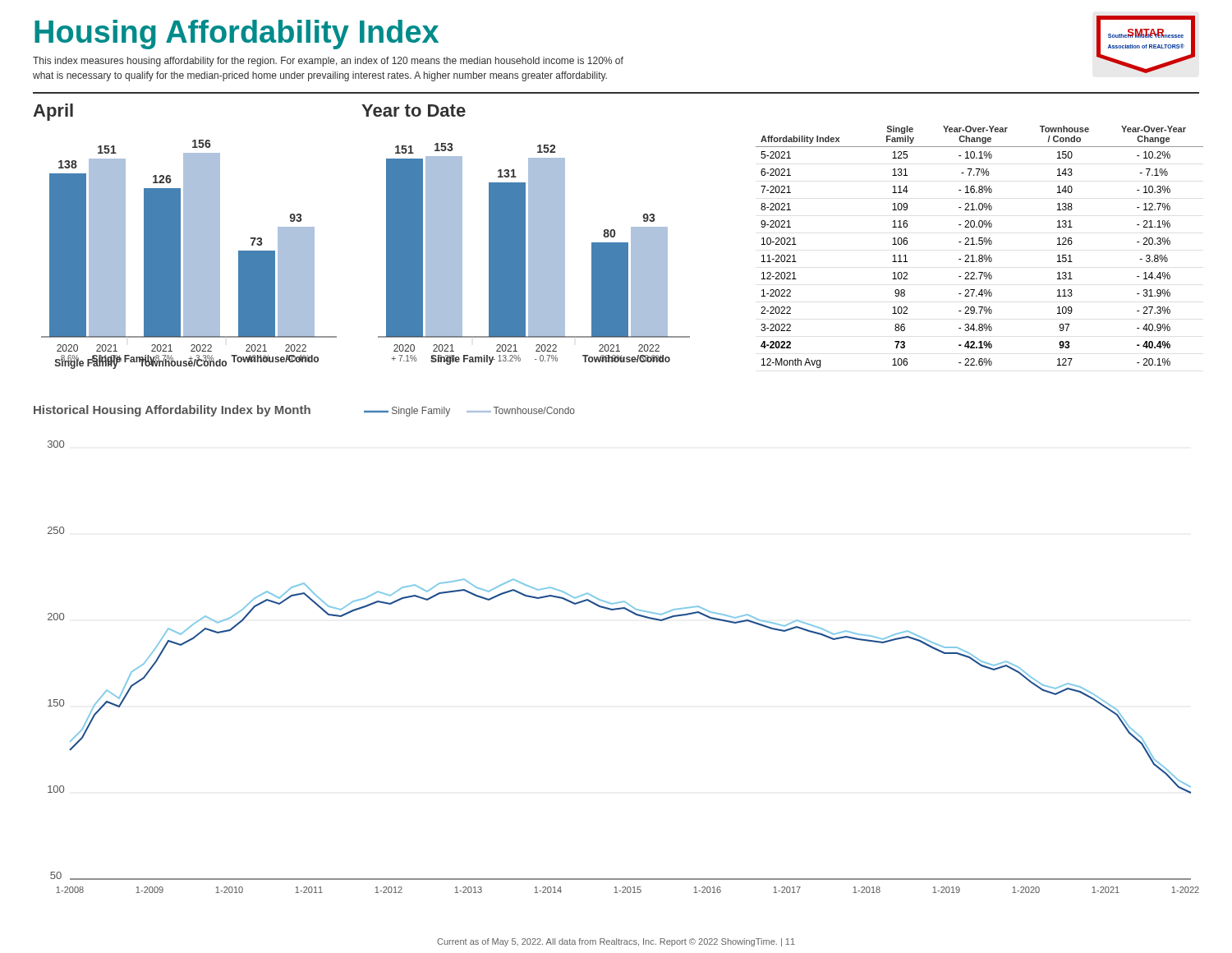Navigate to the text block starting "This index measures housing affordability"

coord(328,68)
